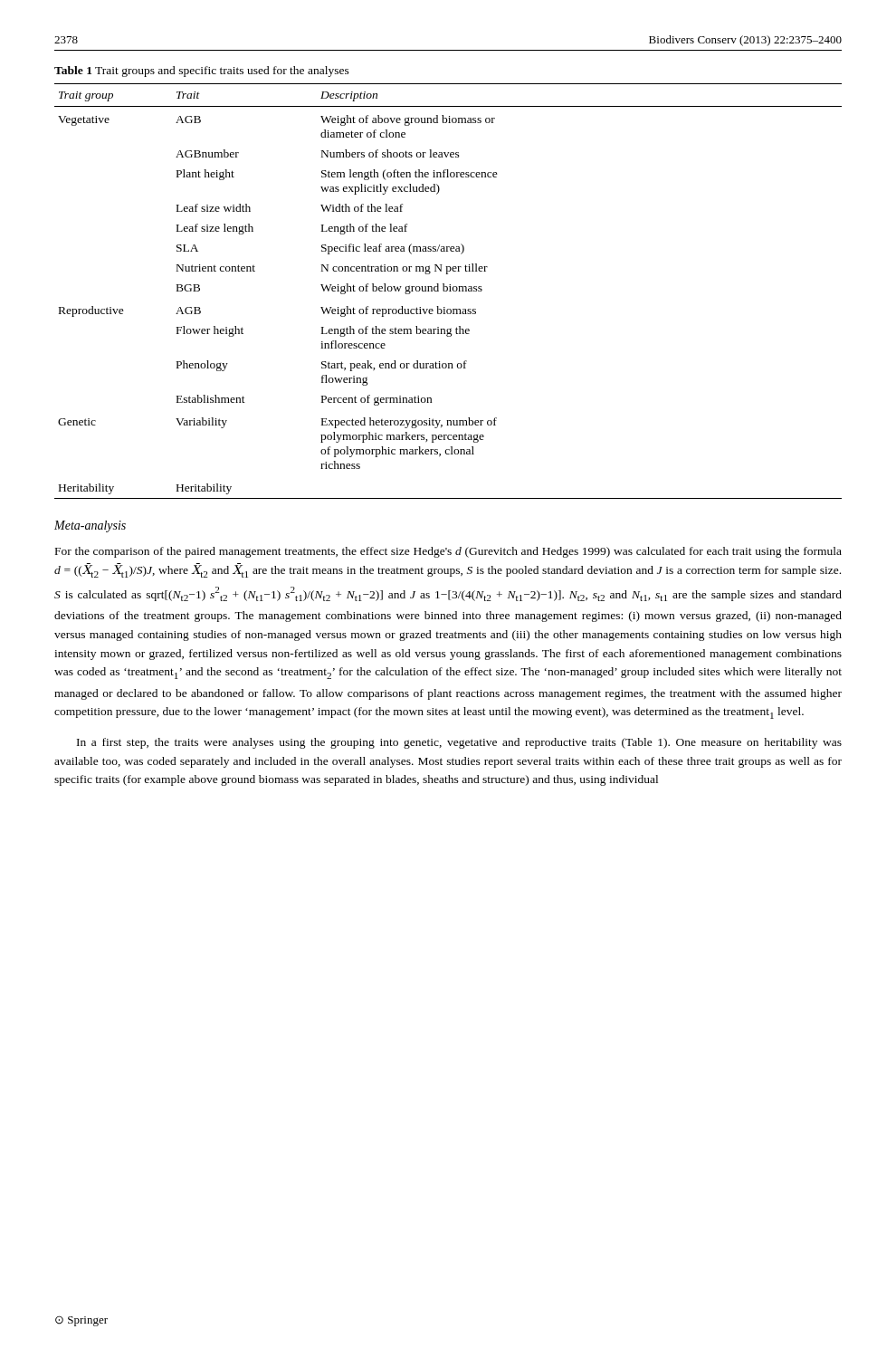Click the caption that begins "Table 1 Trait groups and specific"
The image size is (896, 1358).
pos(202,70)
